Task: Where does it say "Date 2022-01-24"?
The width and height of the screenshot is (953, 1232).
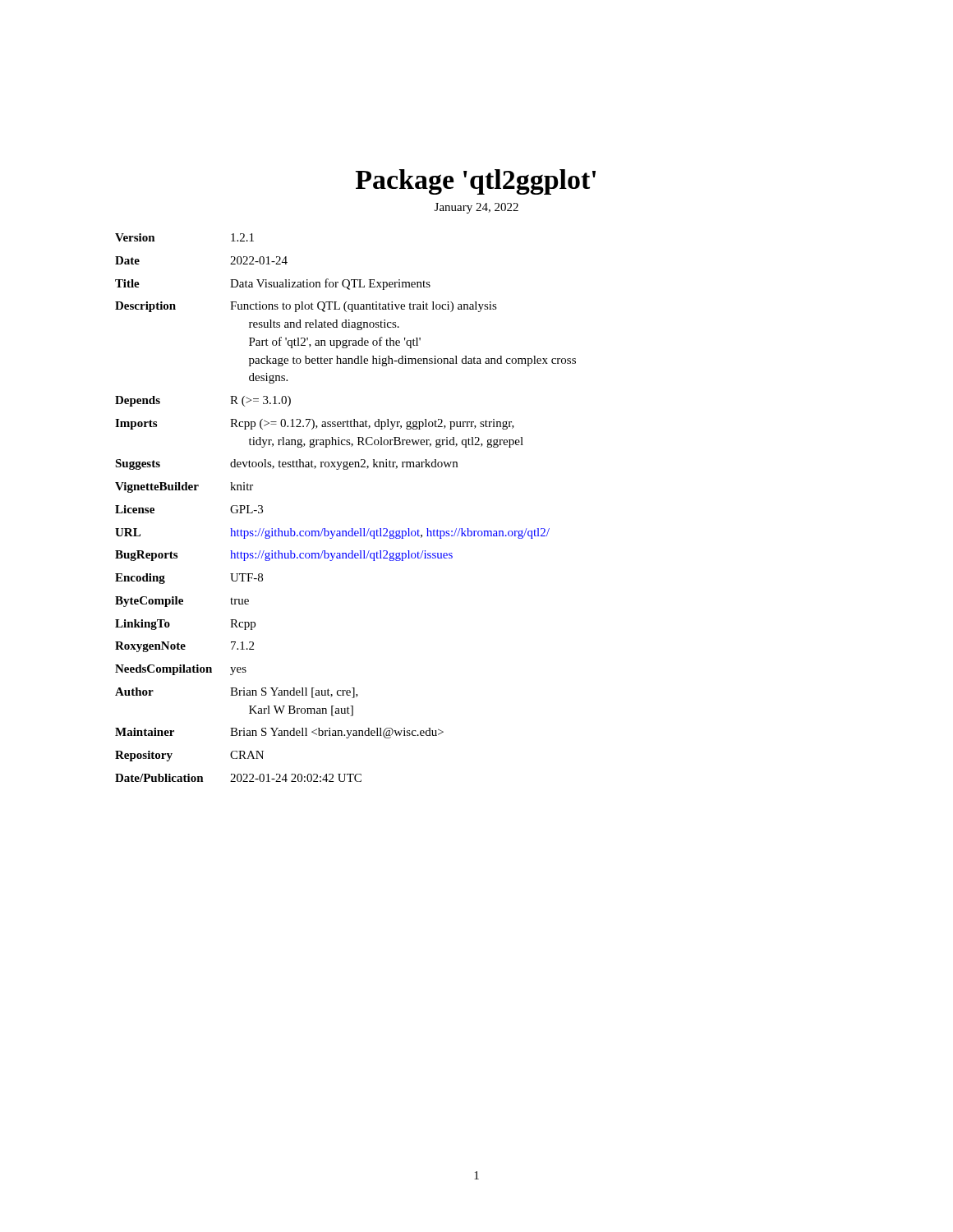Action: 132,260
